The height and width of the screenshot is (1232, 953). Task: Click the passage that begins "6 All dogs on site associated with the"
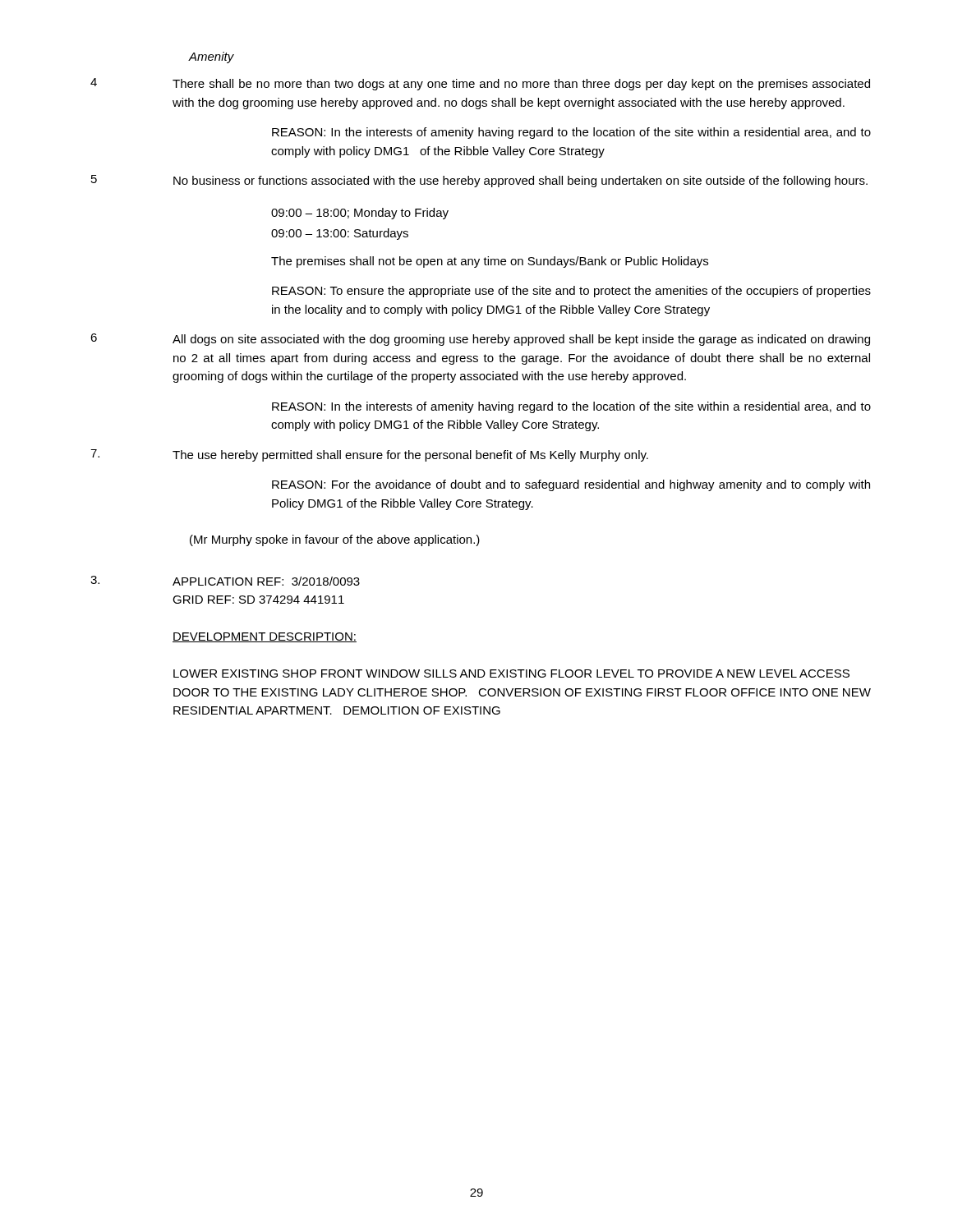tap(476, 358)
